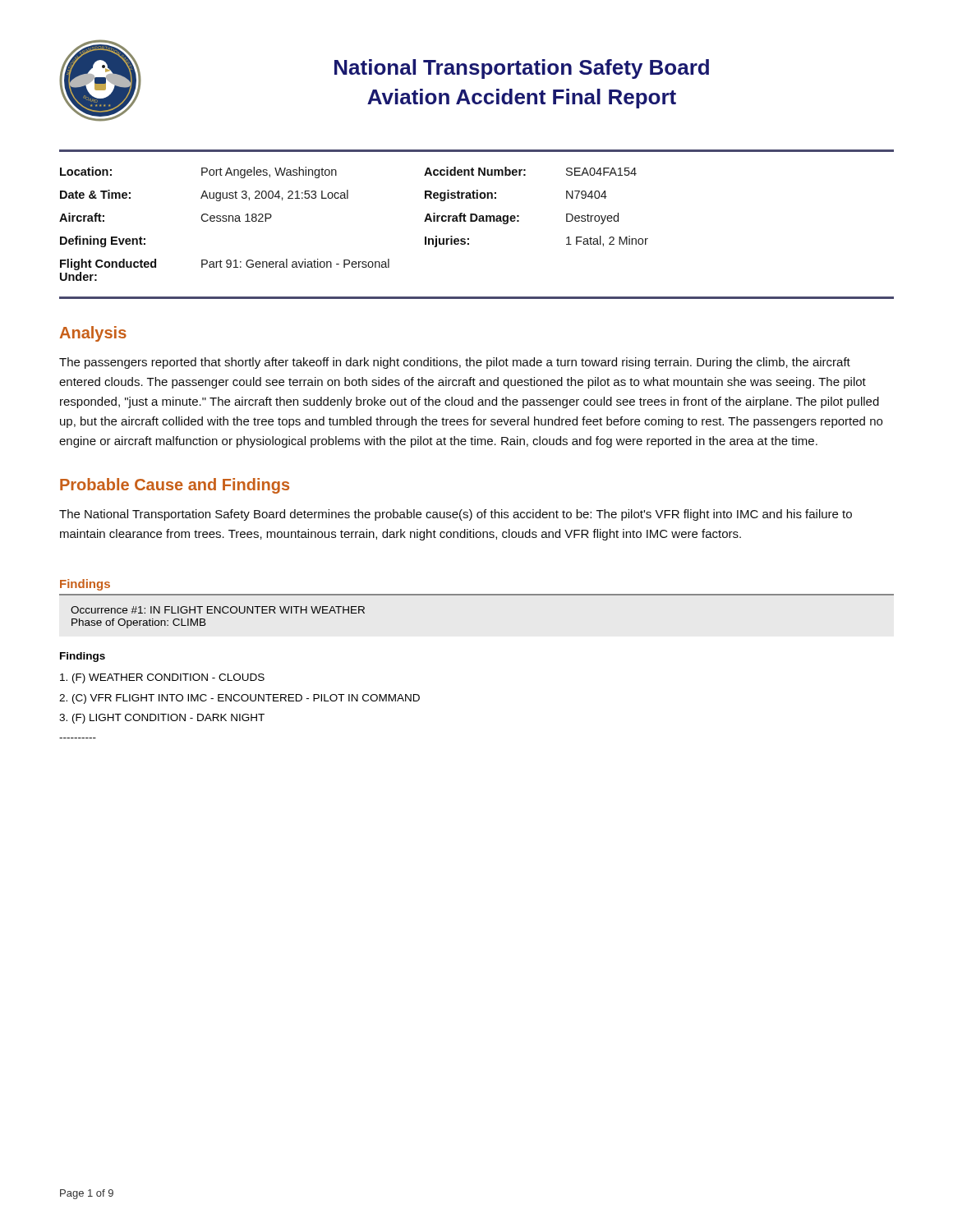Find the list item that says "3. (F) LIGHT CONDITION - DARK NIGHT"

pos(162,717)
